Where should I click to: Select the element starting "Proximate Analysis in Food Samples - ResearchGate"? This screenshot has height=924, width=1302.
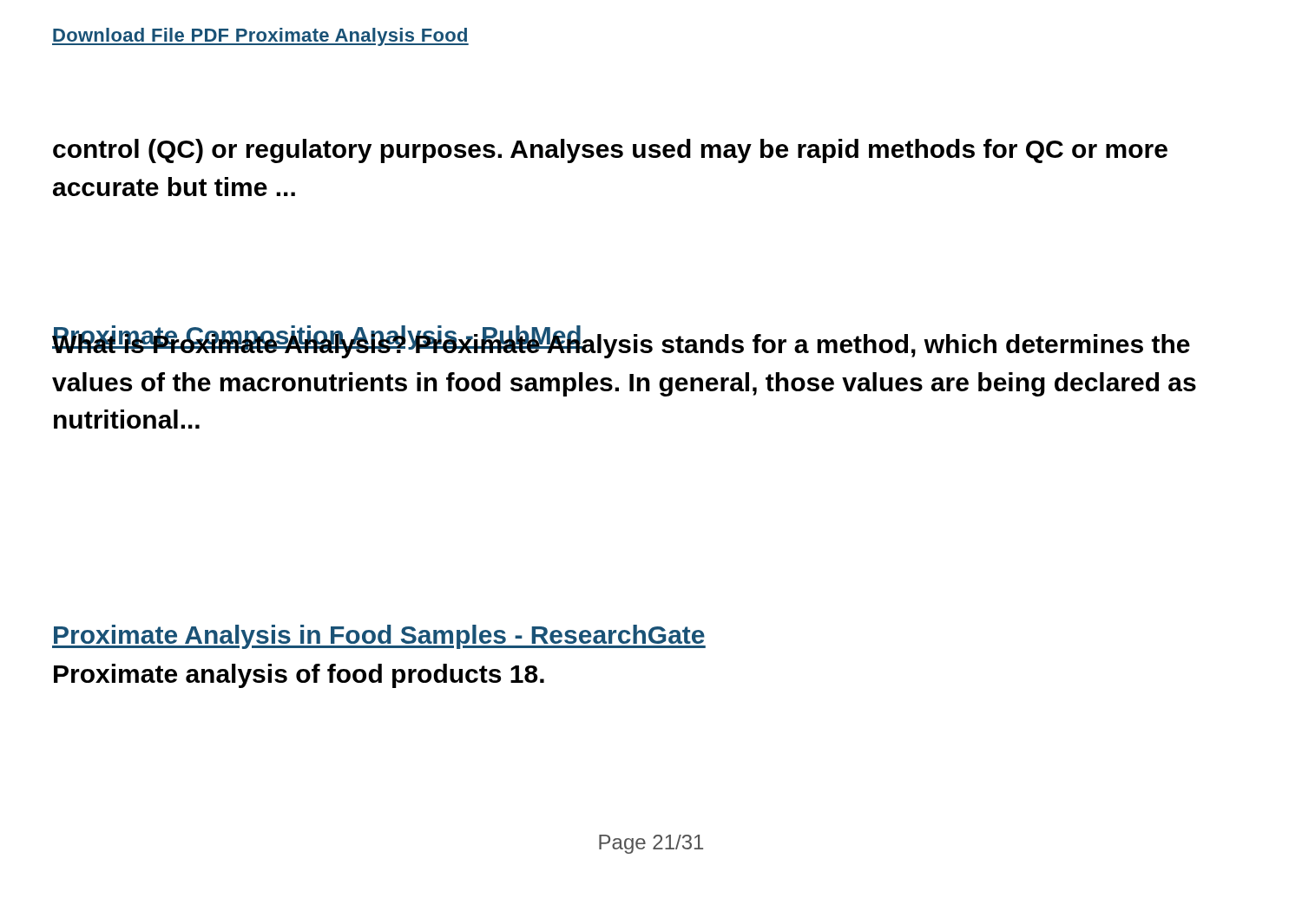tap(651, 635)
